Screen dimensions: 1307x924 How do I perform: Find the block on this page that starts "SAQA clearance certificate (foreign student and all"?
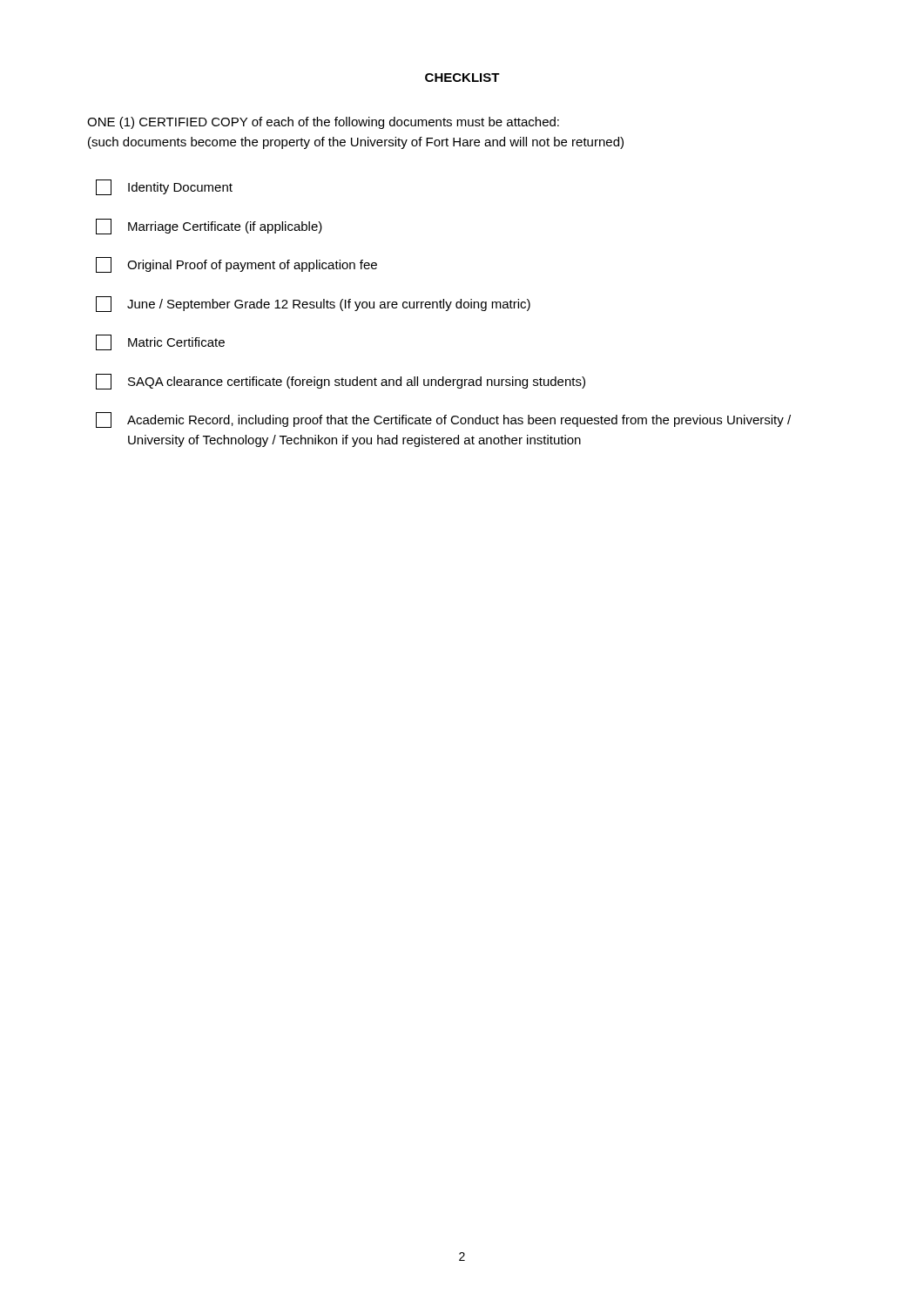coord(341,381)
